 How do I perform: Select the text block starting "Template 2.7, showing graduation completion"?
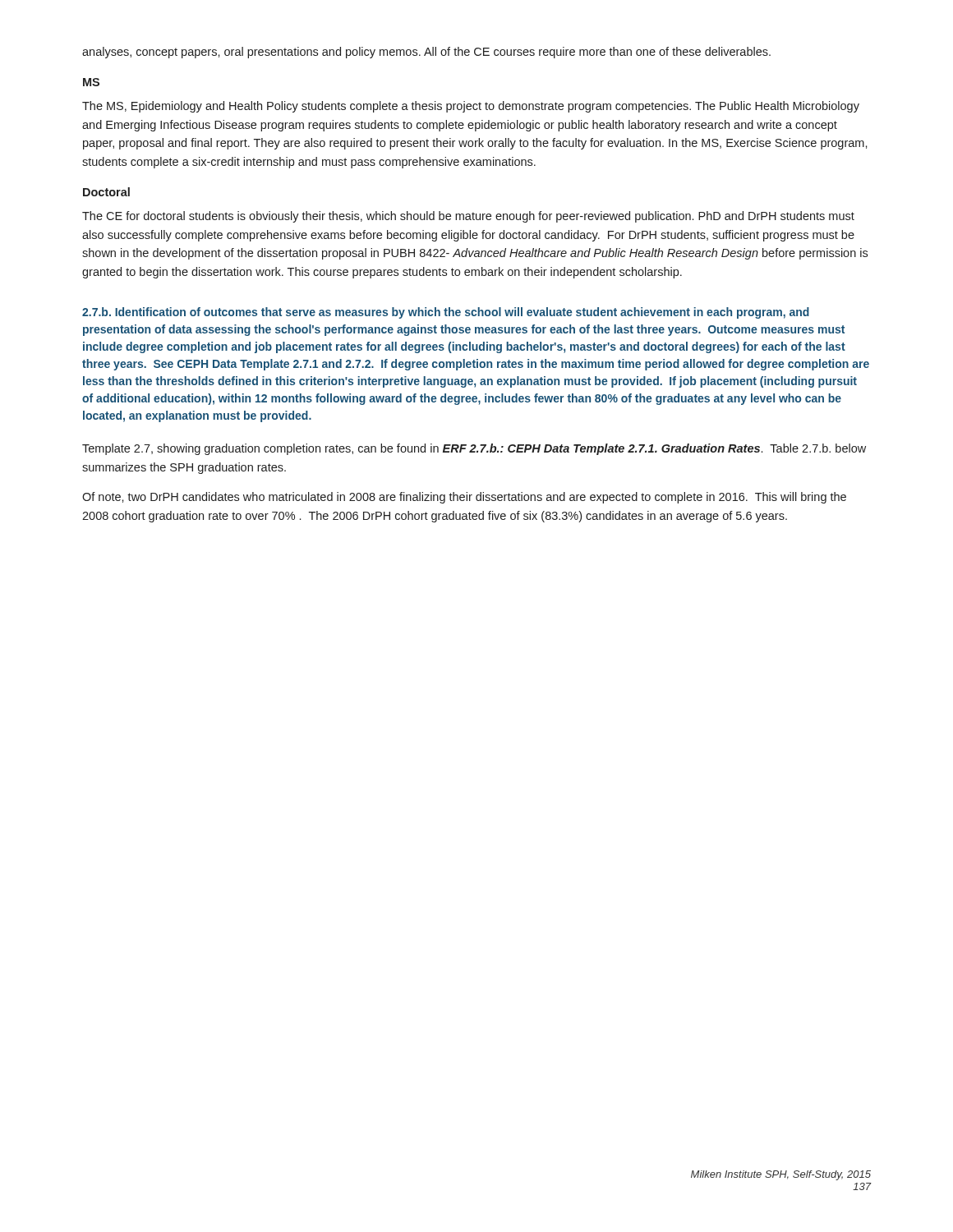(x=474, y=458)
